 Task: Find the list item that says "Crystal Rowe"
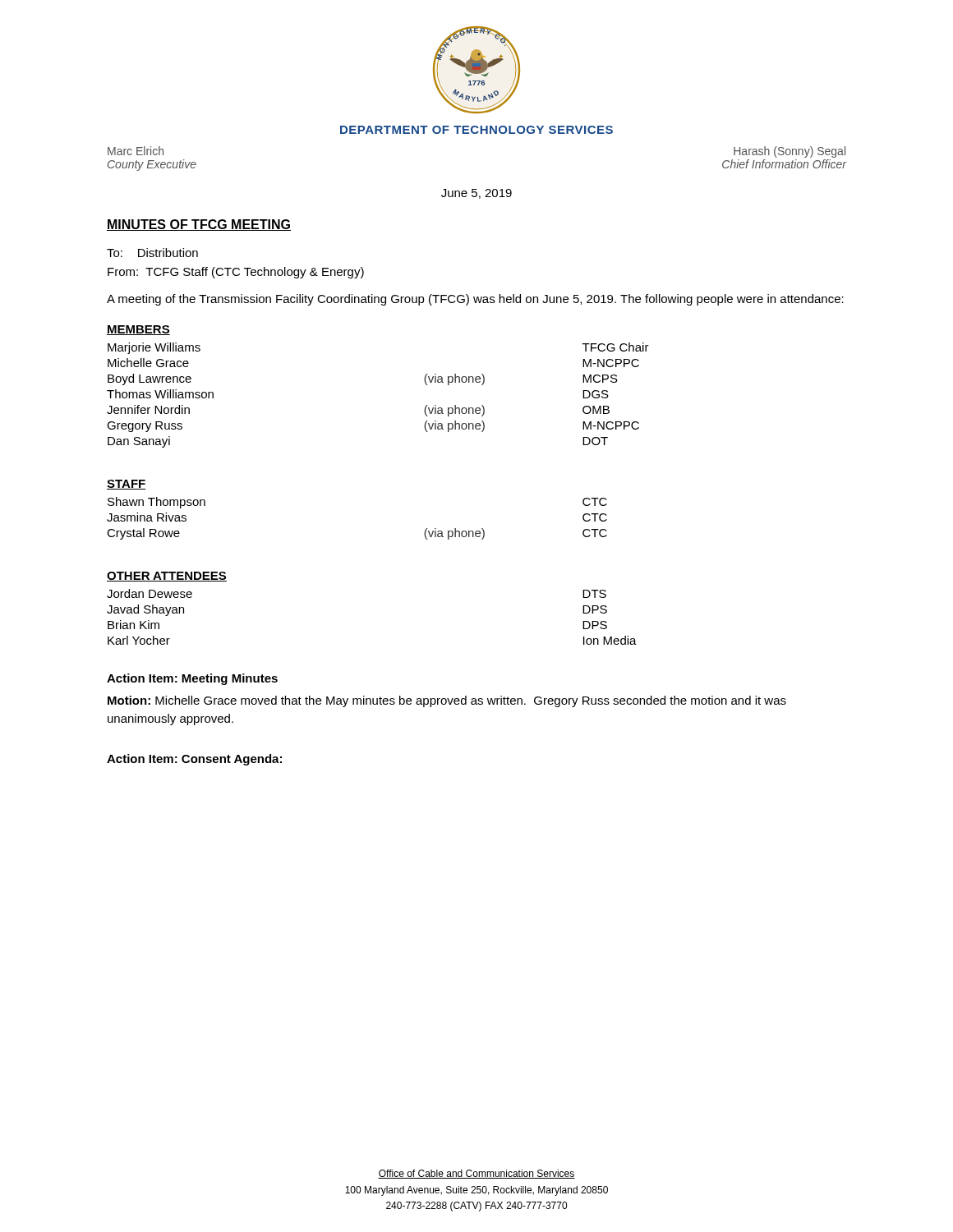click(x=143, y=532)
